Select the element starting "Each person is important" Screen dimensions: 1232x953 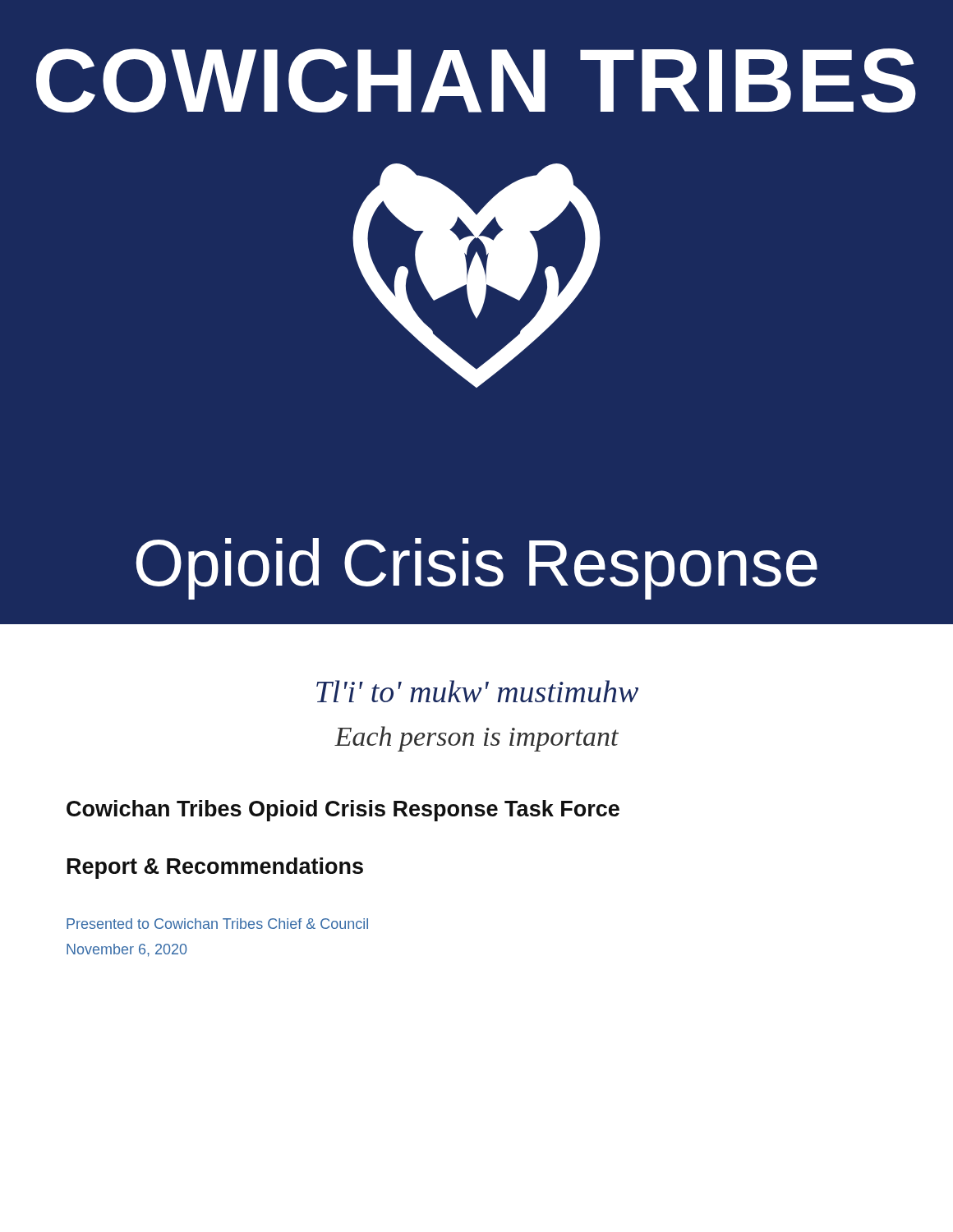click(476, 736)
